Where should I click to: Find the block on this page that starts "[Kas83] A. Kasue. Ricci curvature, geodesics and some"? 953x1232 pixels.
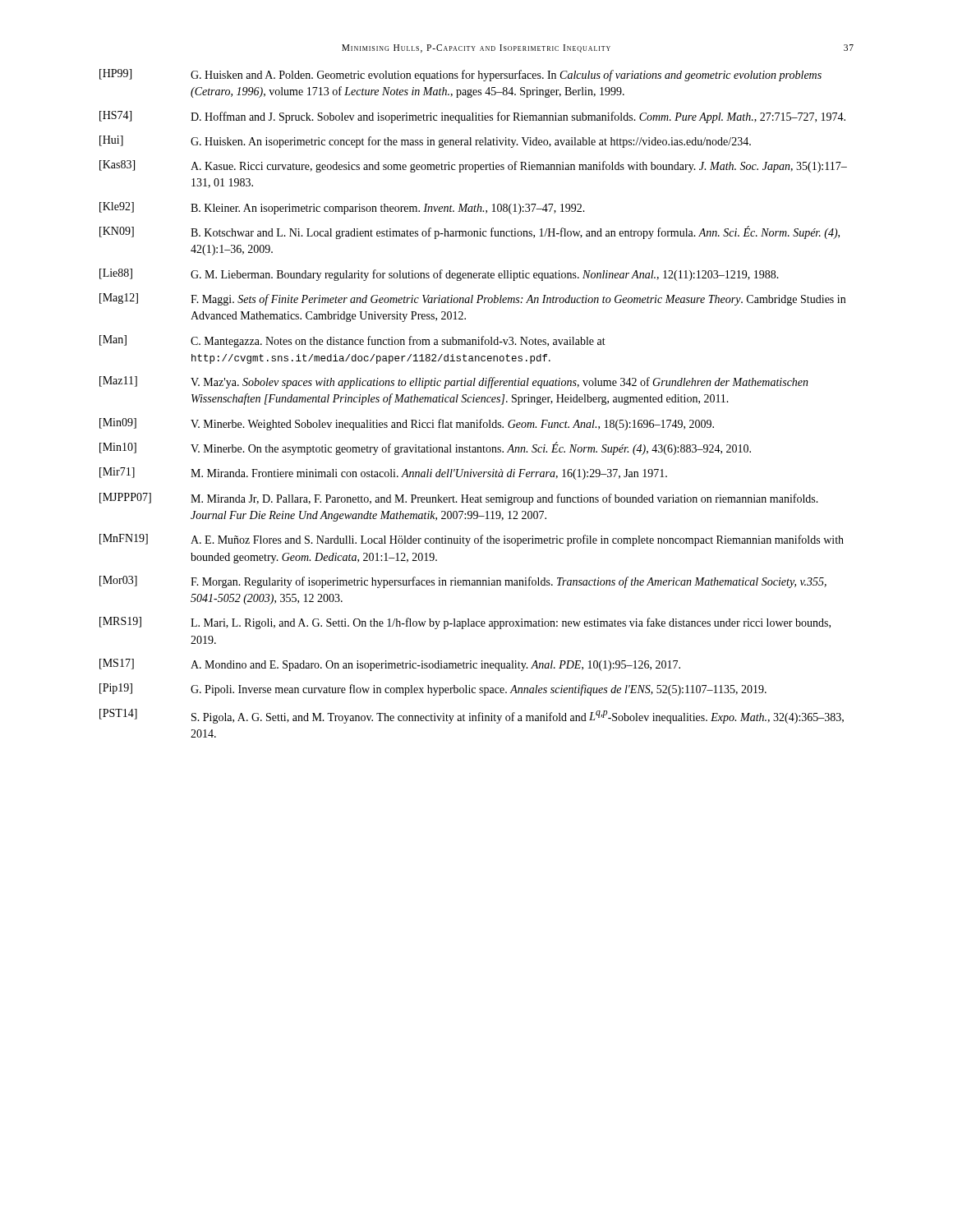click(476, 175)
